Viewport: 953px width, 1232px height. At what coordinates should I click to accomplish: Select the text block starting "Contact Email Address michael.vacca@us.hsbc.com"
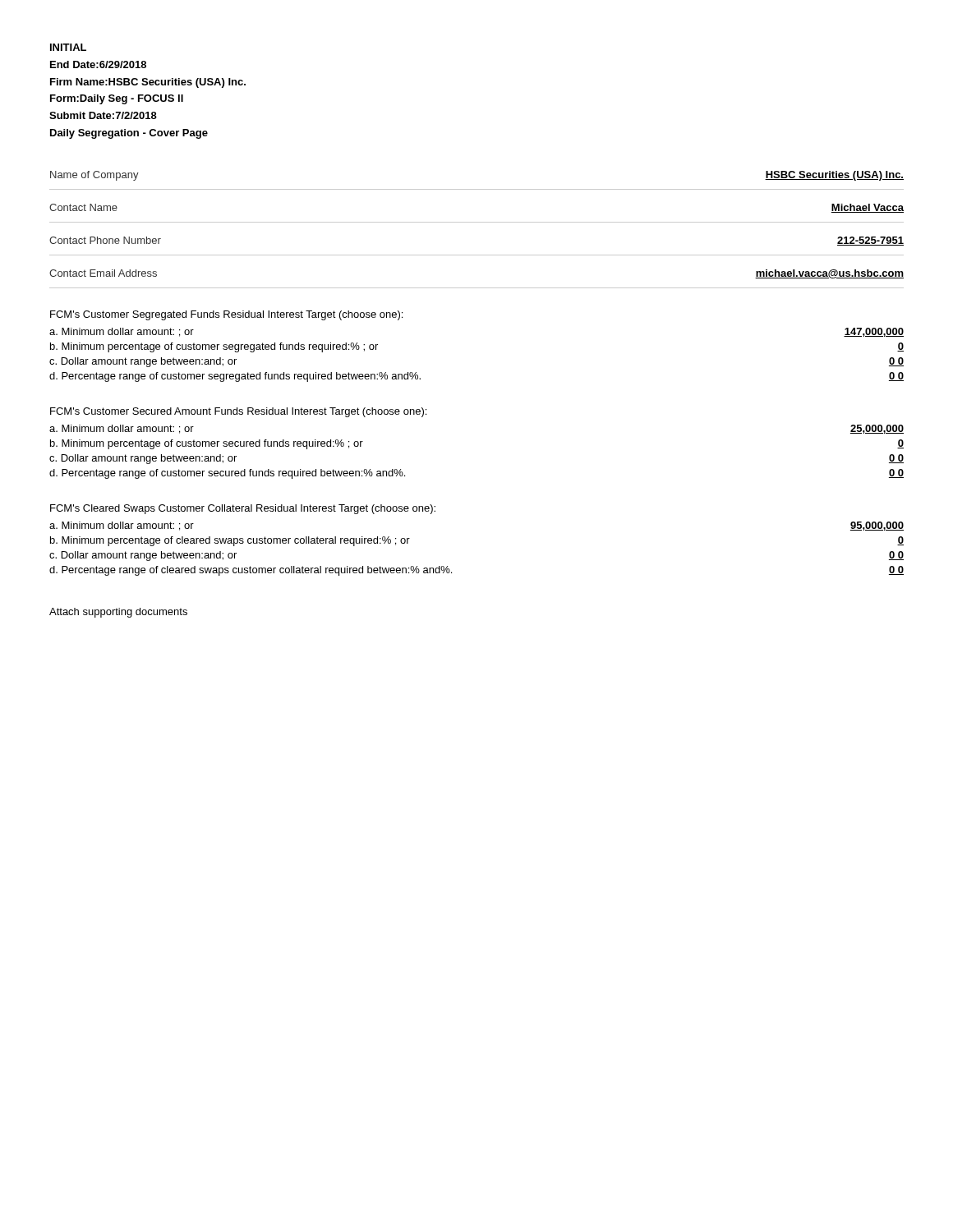101,274
